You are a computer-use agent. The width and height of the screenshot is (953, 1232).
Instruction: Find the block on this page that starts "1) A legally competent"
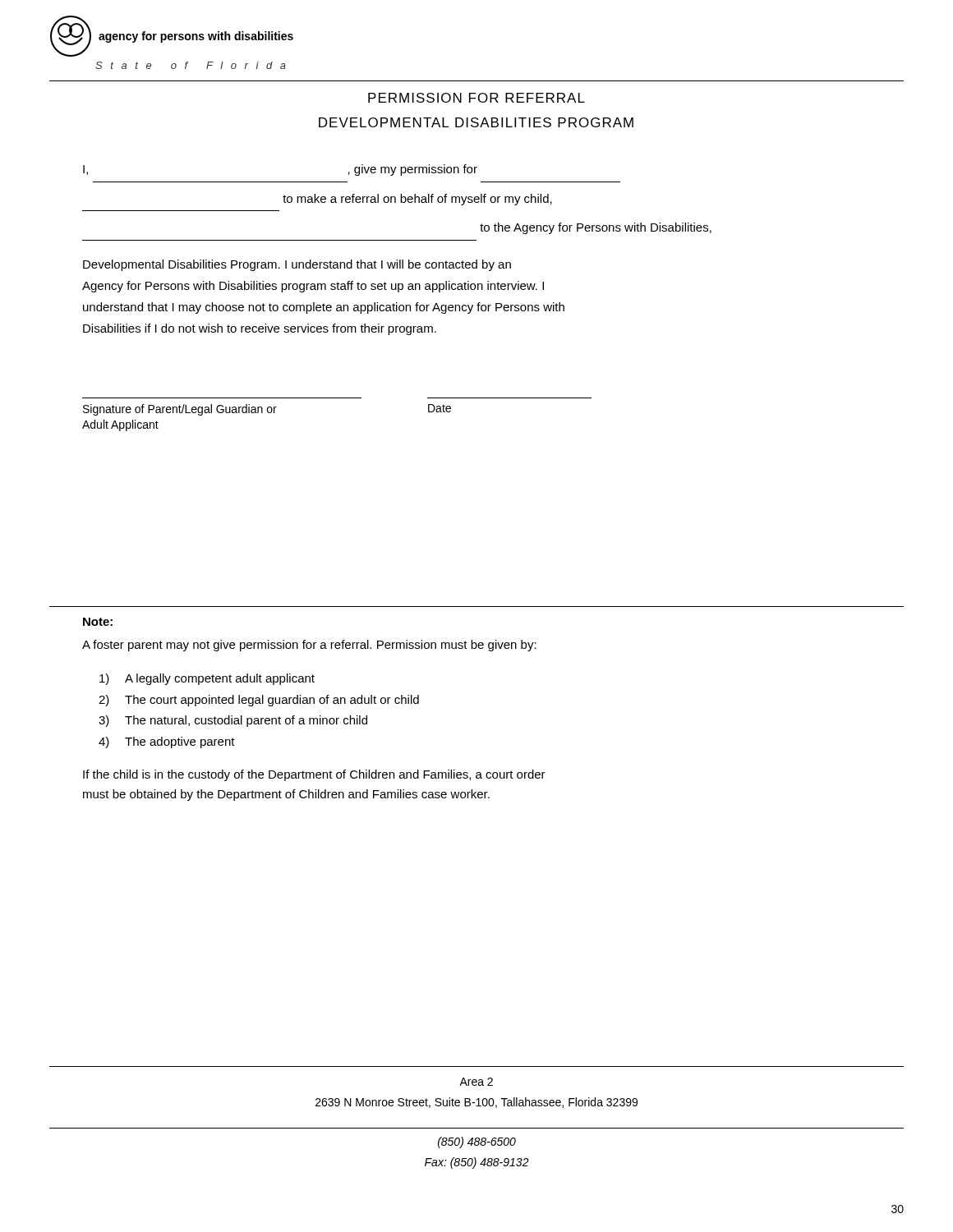point(207,678)
